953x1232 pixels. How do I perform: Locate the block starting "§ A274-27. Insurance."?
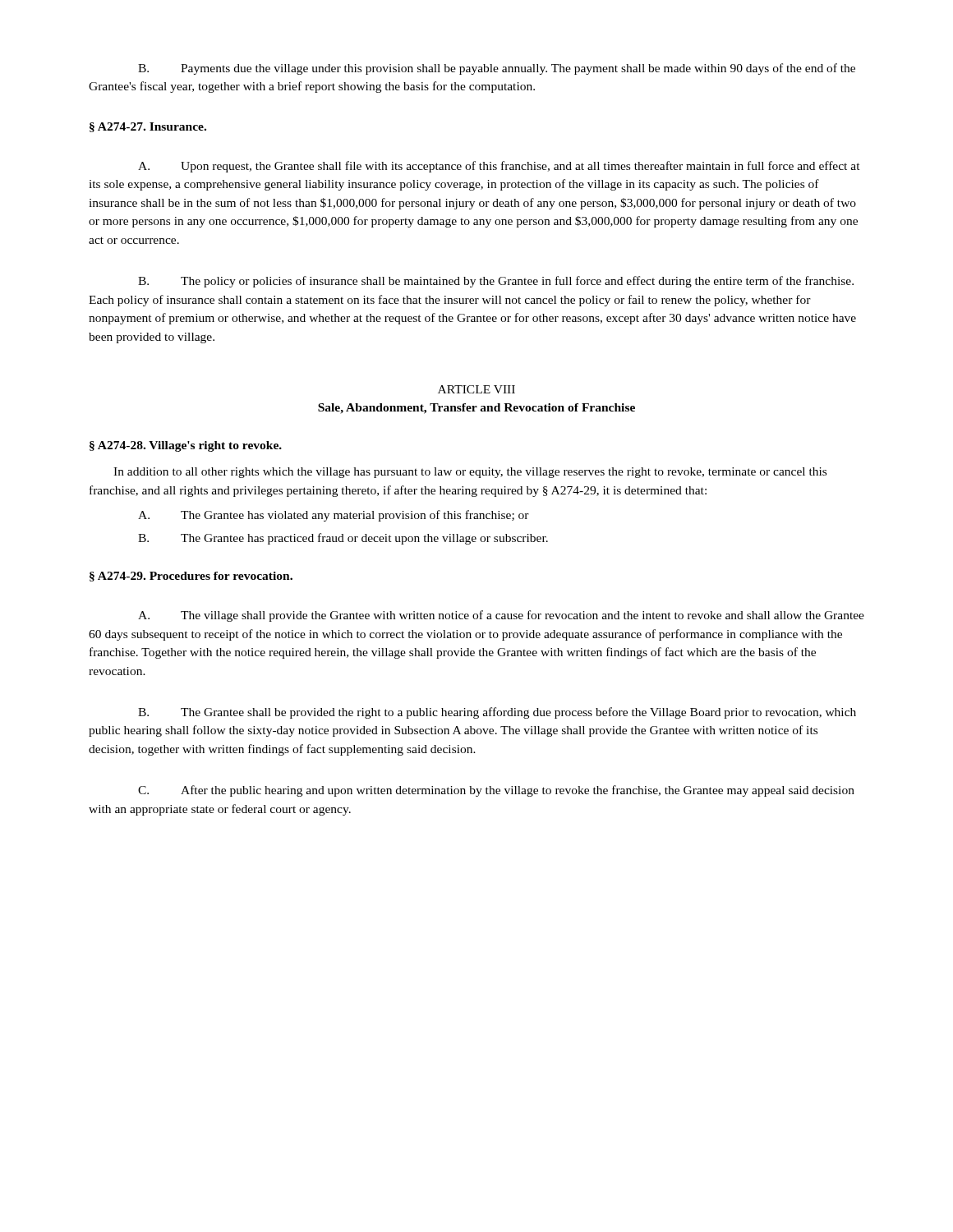click(148, 127)
